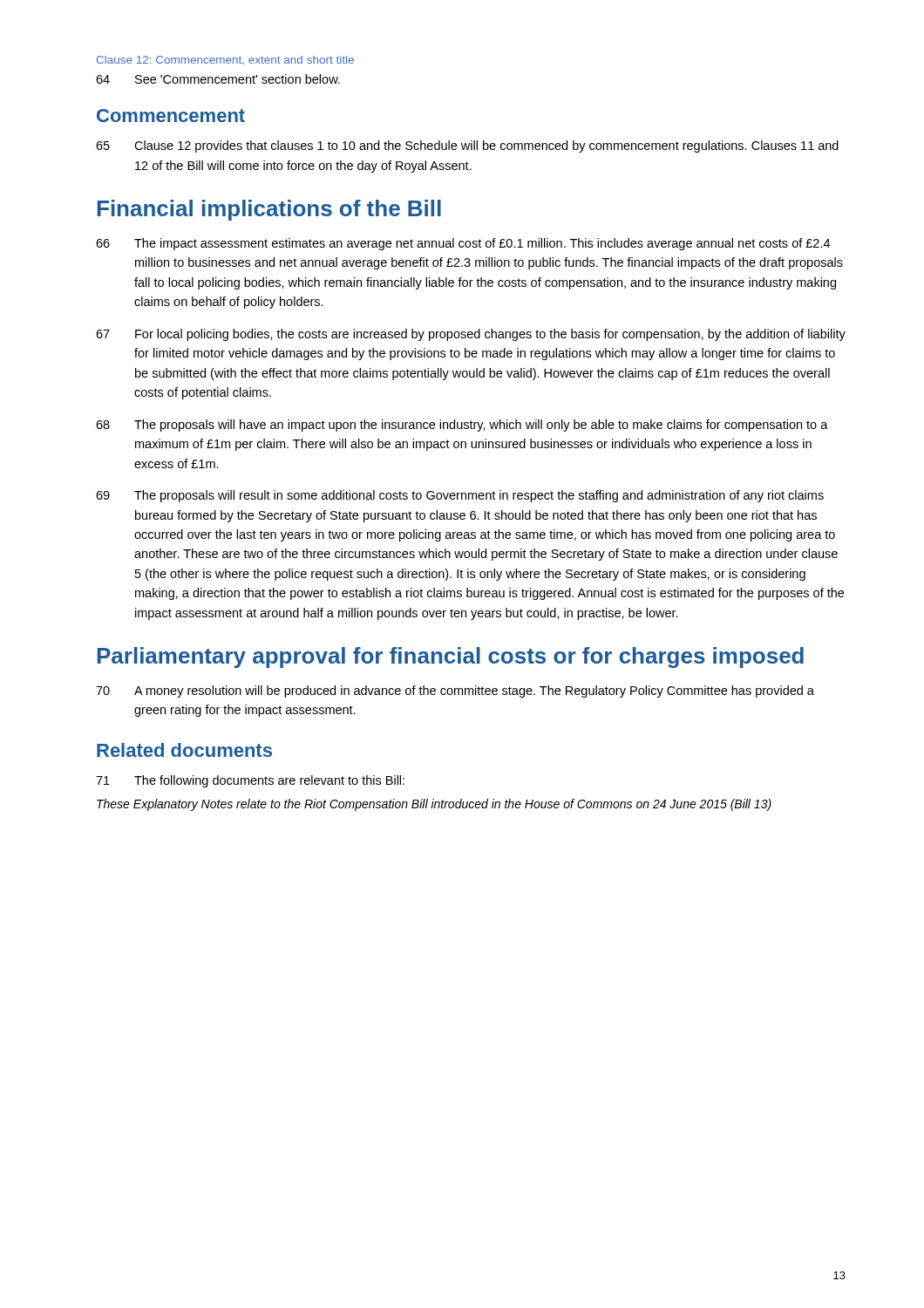The image size is (924, 1308).
Task: Locate the element starting "68 The proposals will have an impact"
Action: 471,444
